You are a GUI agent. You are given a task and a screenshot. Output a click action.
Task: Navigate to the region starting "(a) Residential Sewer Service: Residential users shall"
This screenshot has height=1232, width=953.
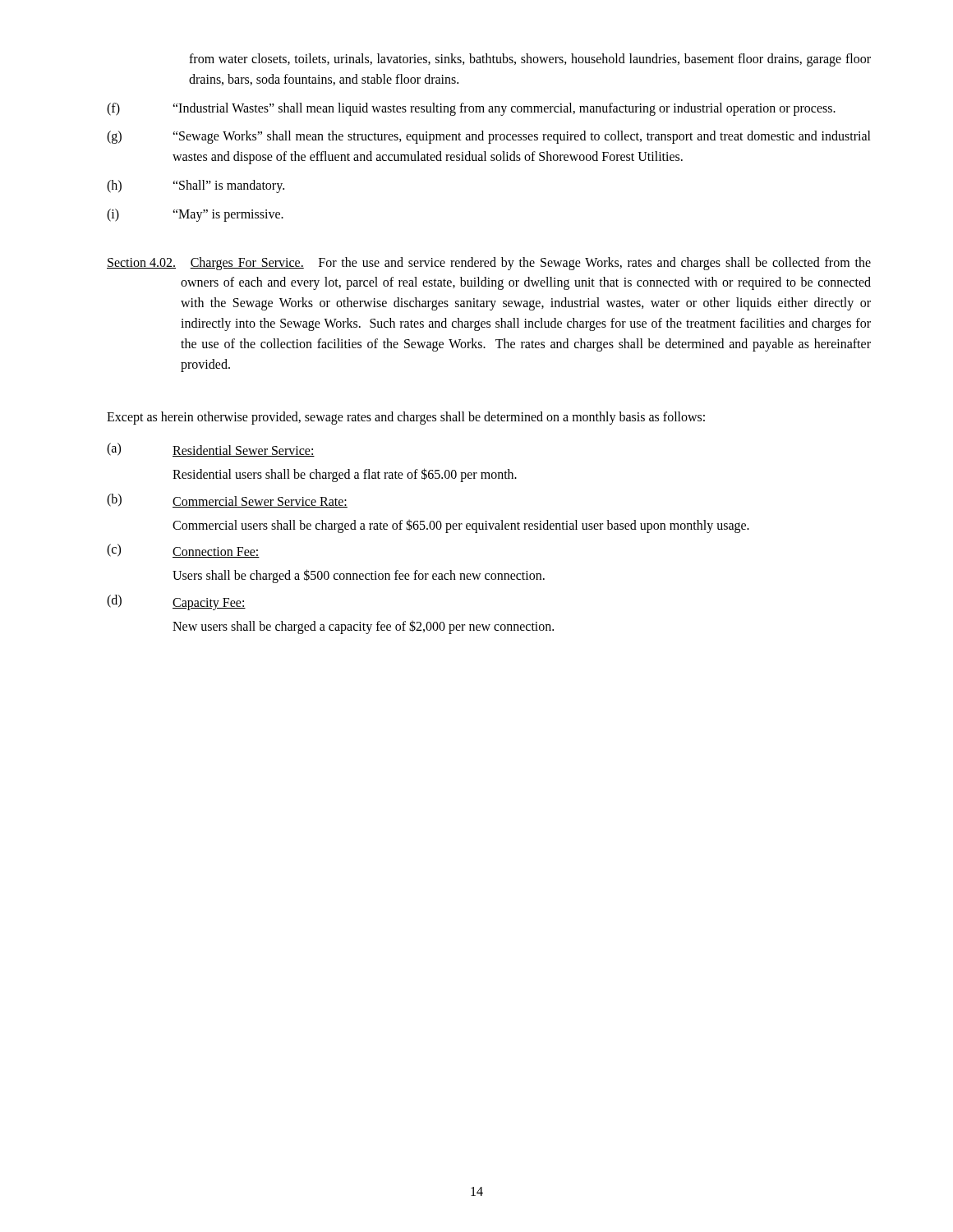coord(489,463)
